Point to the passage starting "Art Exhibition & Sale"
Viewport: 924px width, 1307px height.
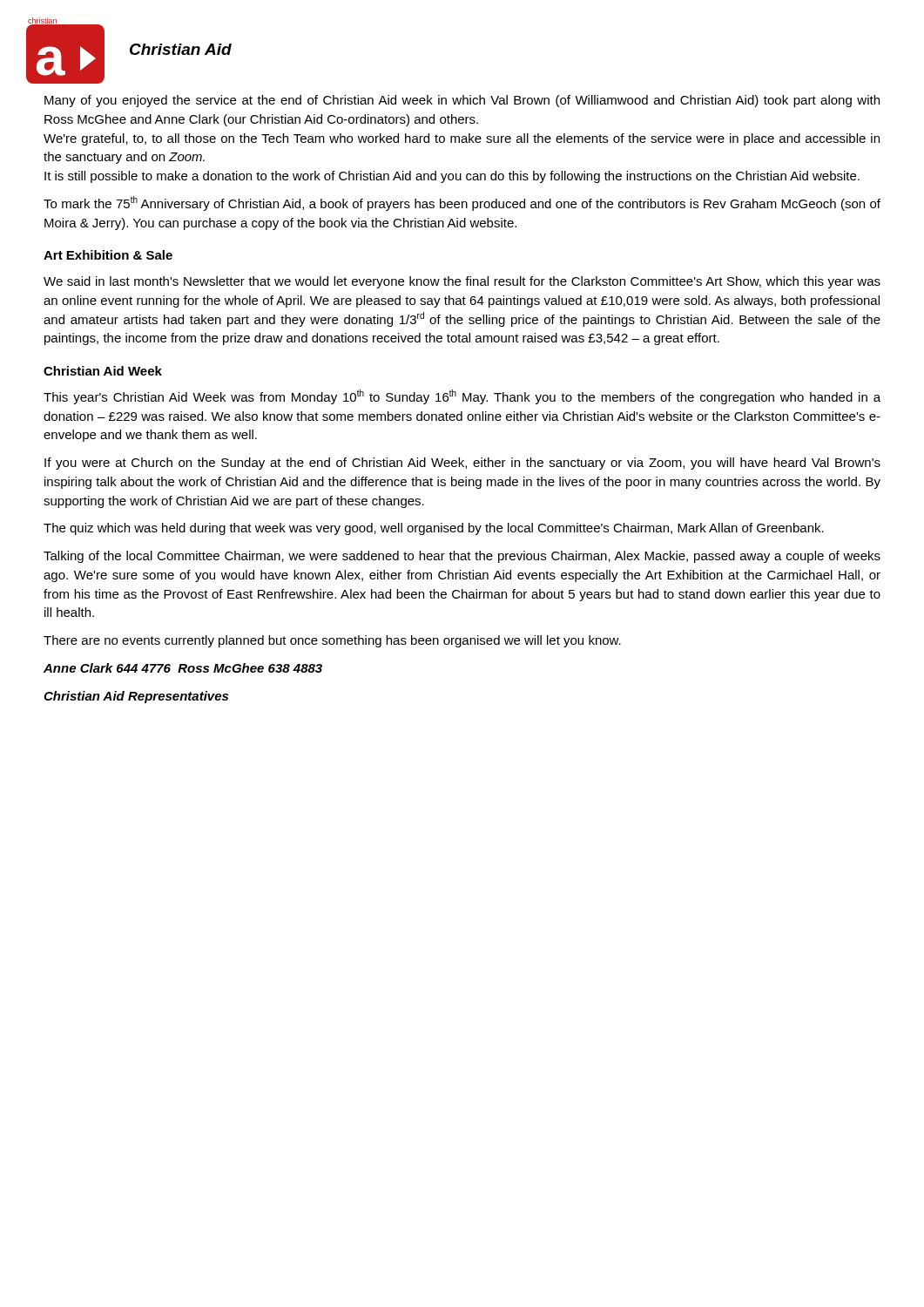pyautogui.click(x=108, y=255)
